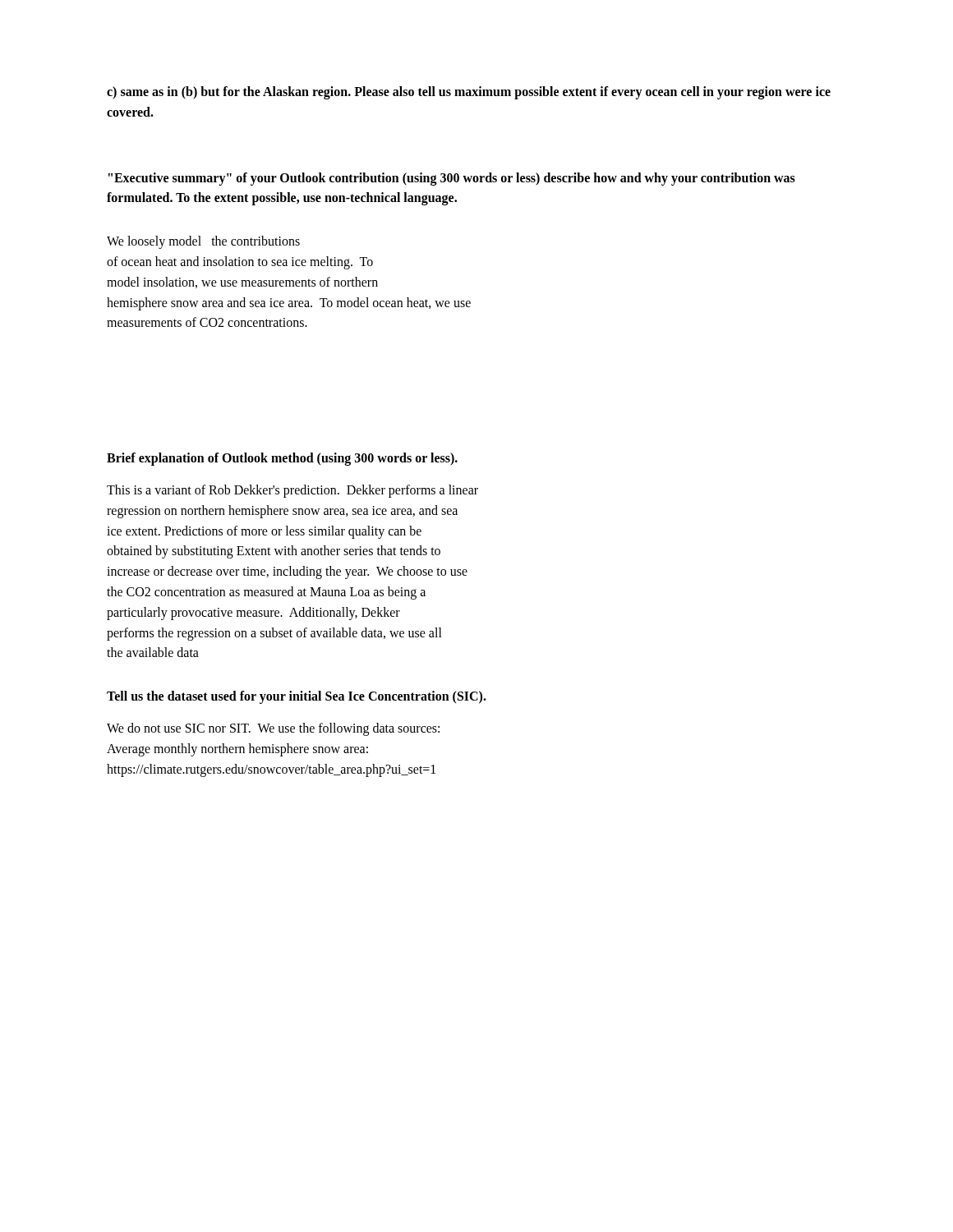This screenshot has height=1232, width=953.
Task: Click on the text block that reads "c) same as in (b) but for the"
Action: 476,103
